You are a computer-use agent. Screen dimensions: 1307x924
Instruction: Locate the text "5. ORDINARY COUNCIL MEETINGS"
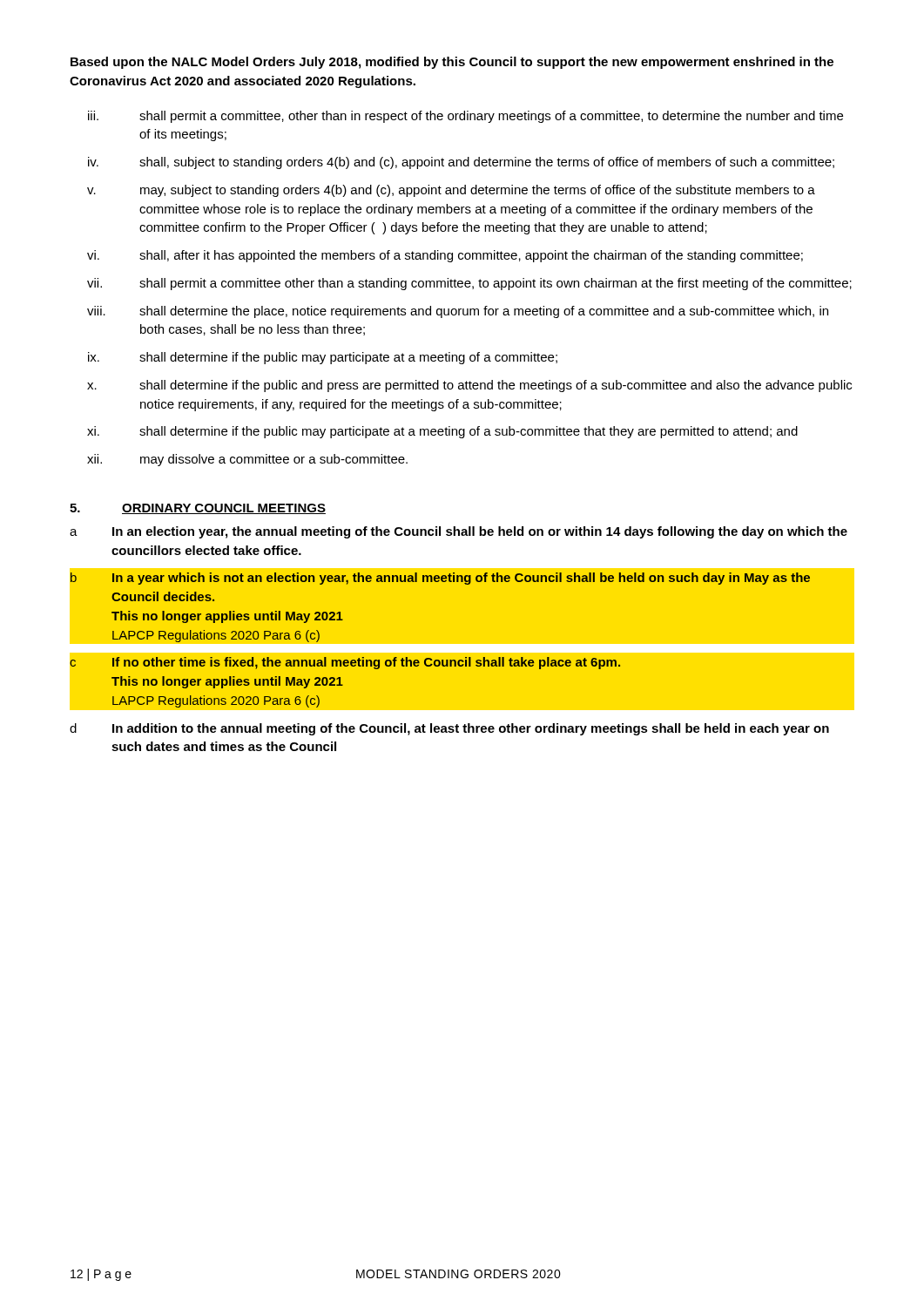point(198,507)
